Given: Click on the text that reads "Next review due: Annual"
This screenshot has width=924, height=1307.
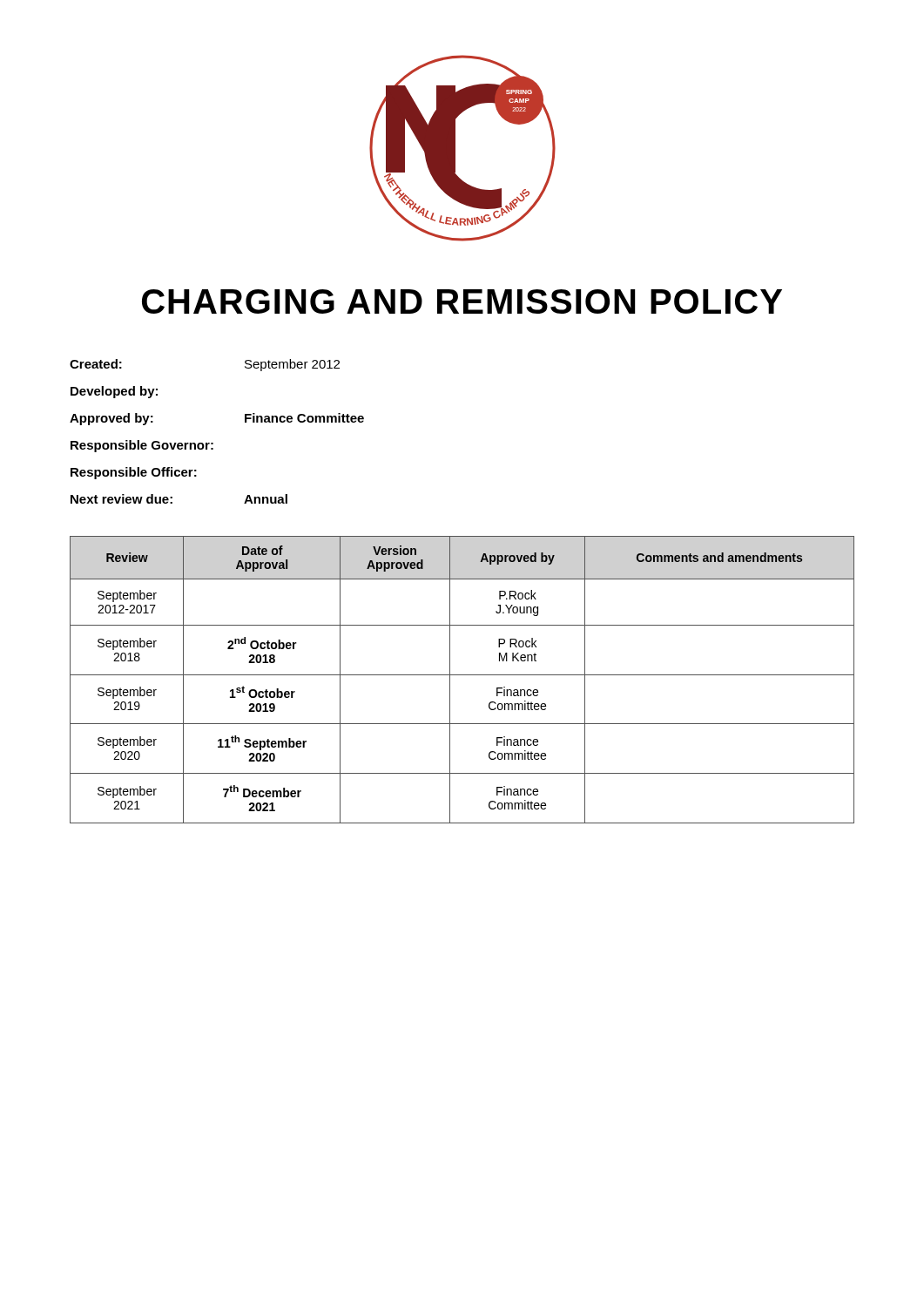Looking at the screenshot, I should tap(179, 499).
